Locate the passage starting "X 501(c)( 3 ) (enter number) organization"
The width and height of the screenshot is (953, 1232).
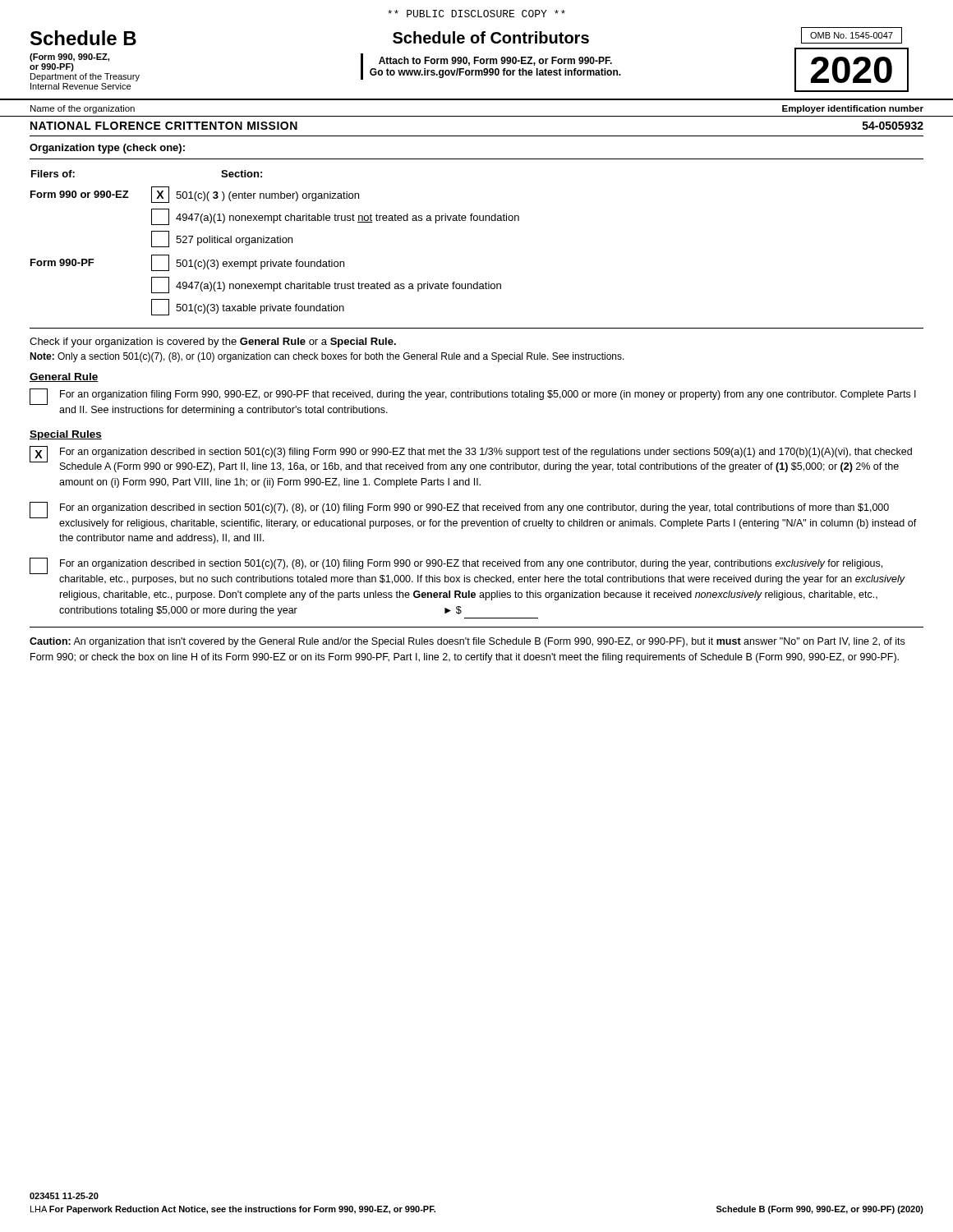coord(255,195)
